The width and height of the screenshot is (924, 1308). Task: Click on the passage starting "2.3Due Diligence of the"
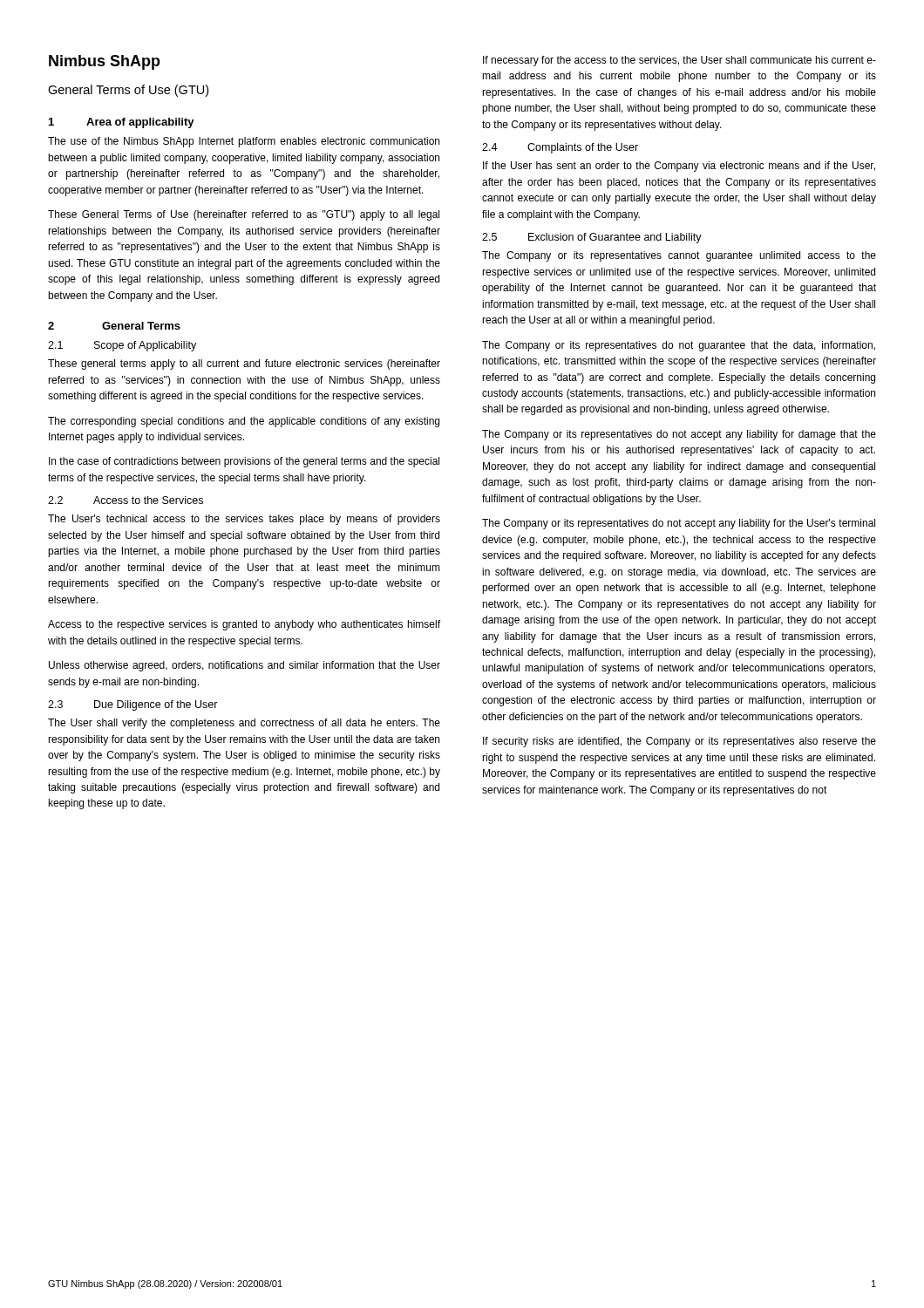point(133,705)
